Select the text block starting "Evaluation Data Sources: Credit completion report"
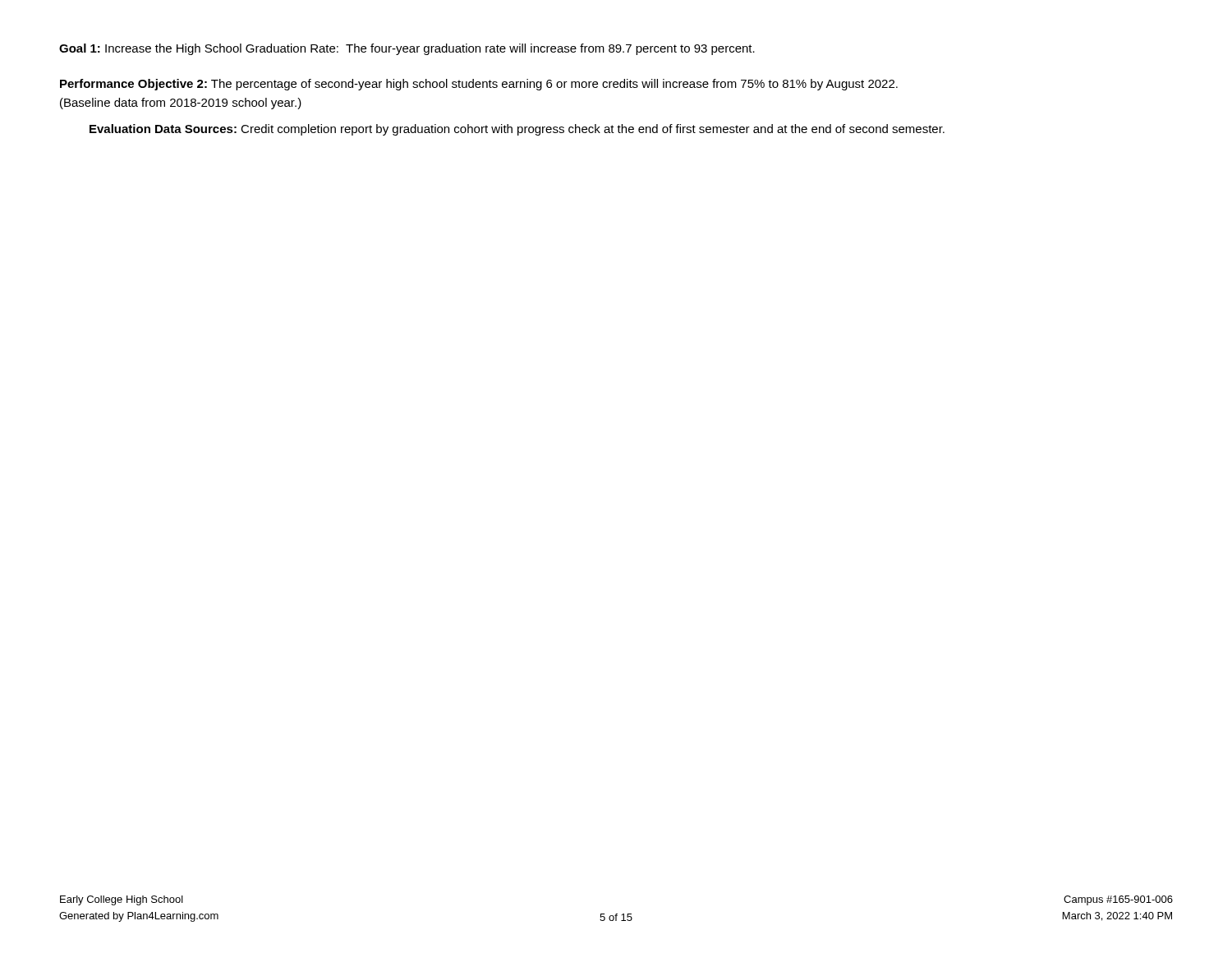 (x=517, y=129)
